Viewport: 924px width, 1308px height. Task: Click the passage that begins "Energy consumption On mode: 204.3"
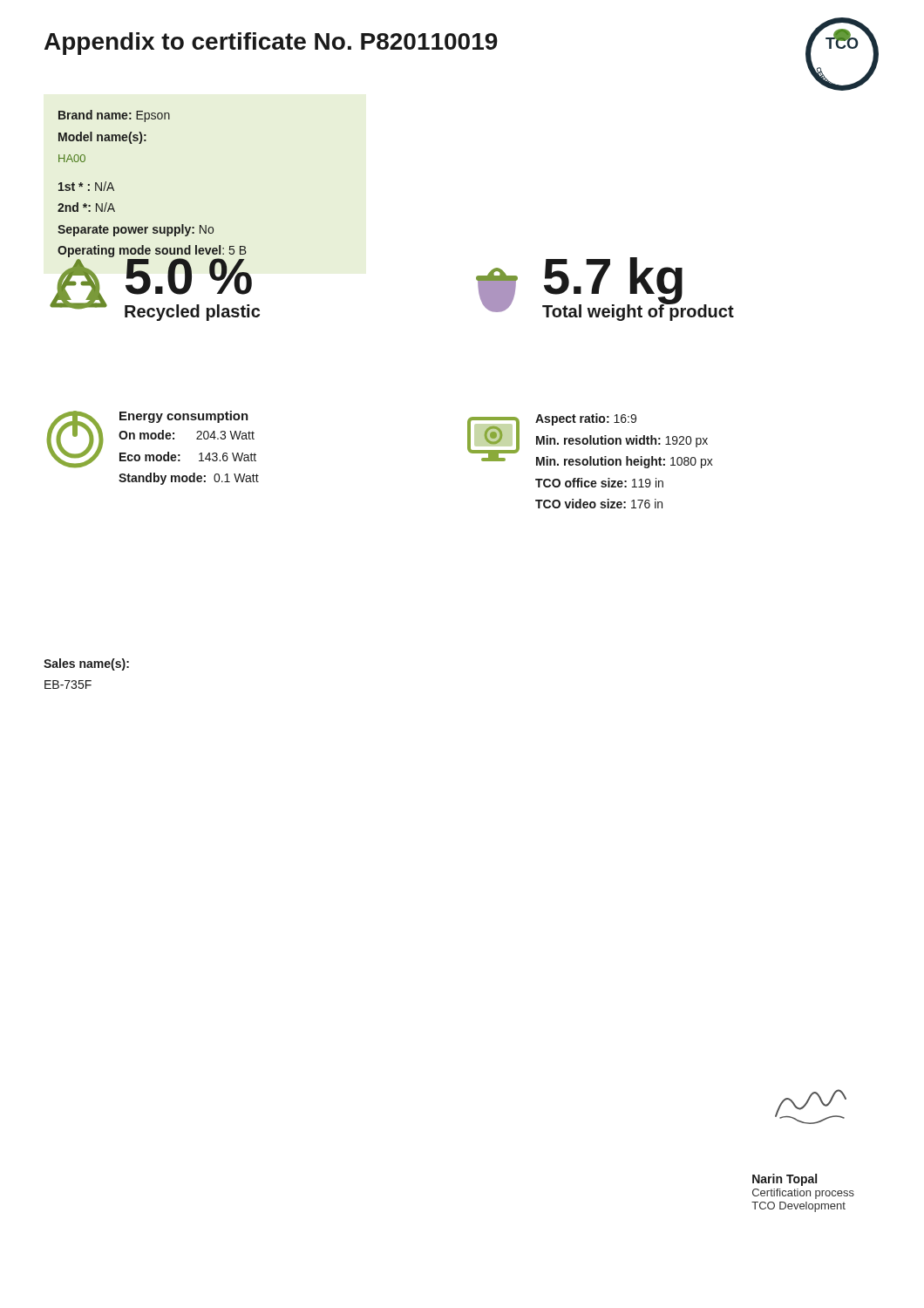[x=184, y=417]
